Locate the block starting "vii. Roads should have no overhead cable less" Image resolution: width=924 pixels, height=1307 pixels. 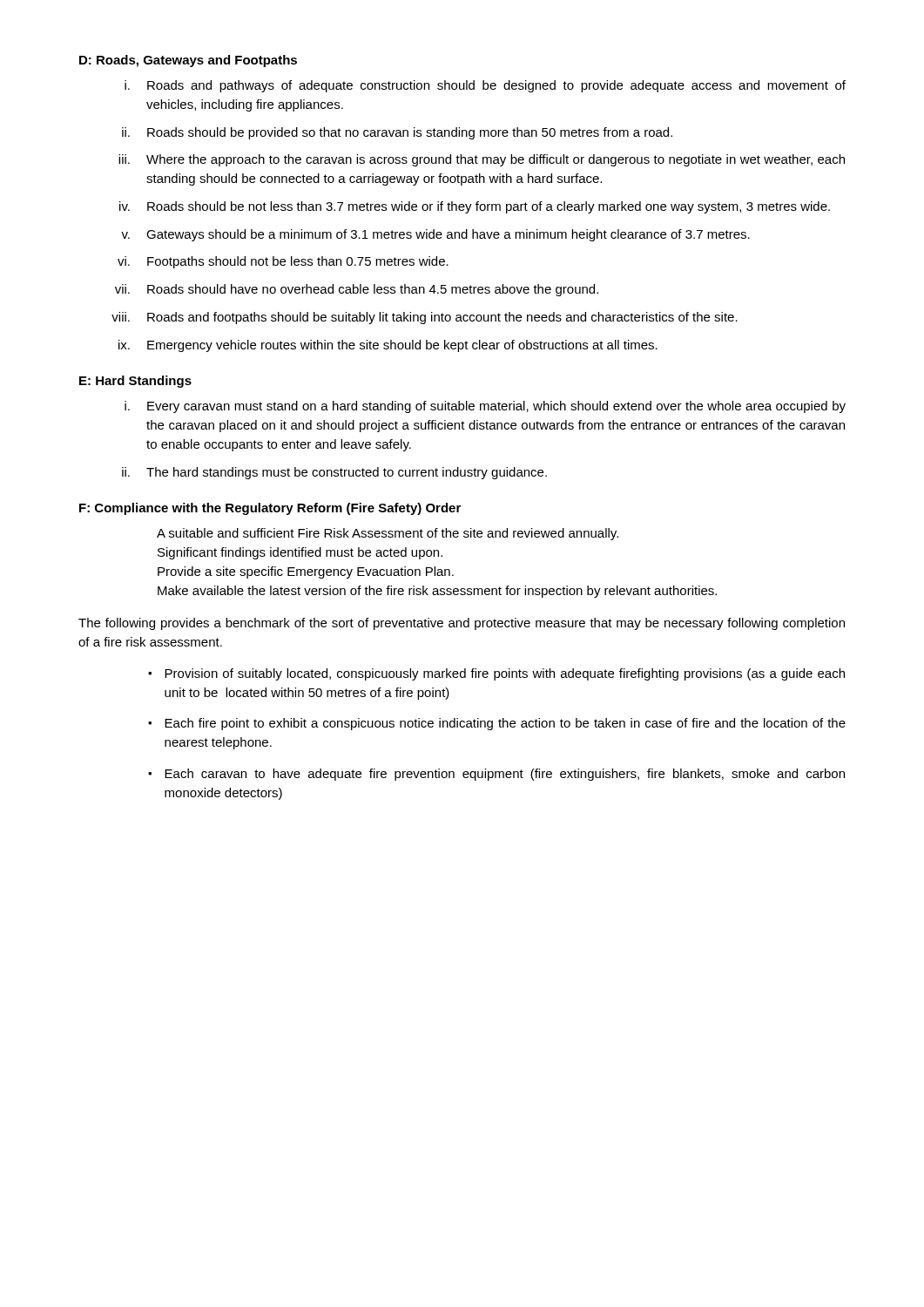462,289
